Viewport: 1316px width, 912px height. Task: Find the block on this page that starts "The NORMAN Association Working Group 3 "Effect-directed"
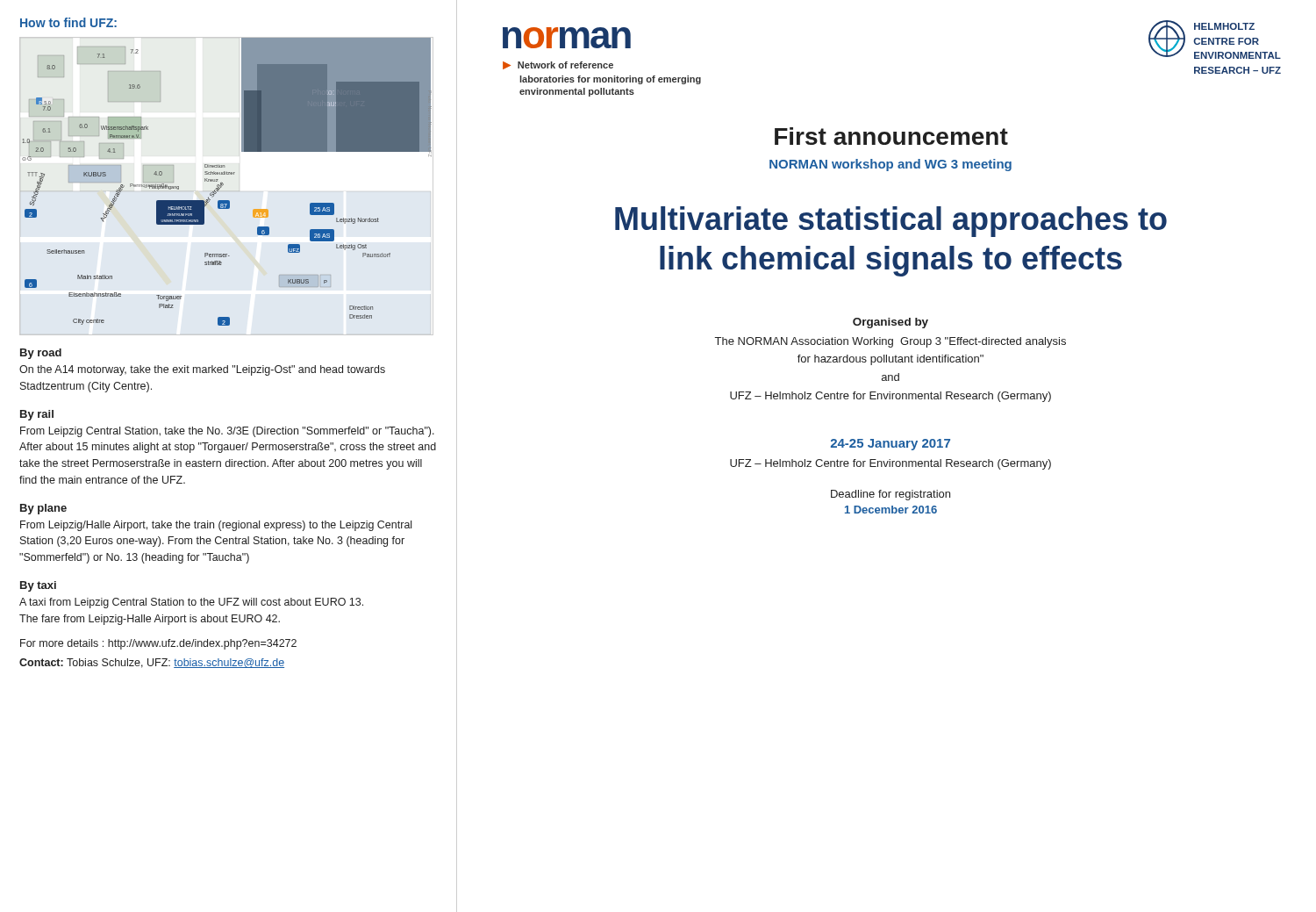tap(891, 368)
